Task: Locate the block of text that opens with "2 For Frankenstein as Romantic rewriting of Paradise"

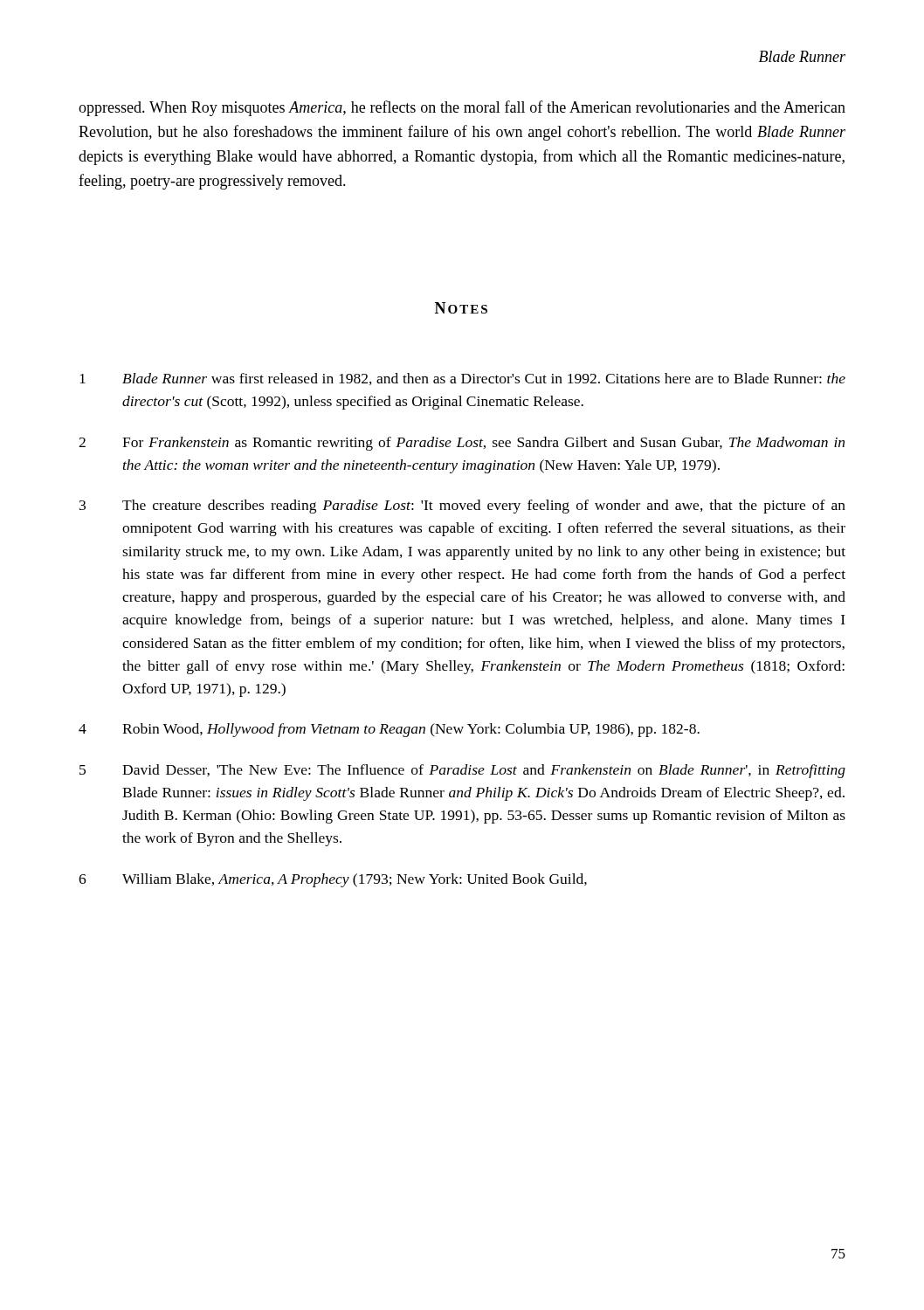Action: click(462, 453)
